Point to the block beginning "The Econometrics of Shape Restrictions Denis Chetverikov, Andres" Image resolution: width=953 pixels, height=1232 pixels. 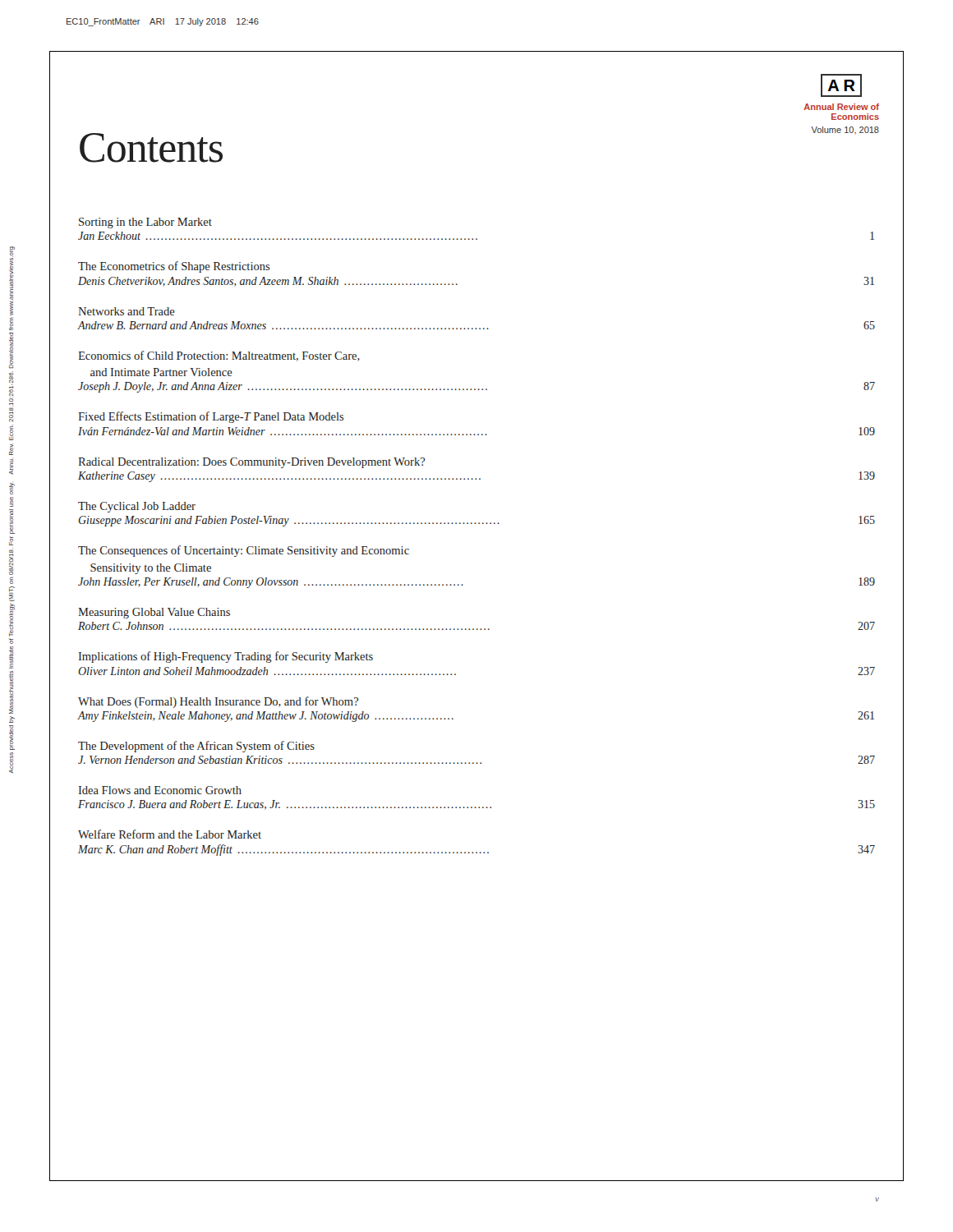point(174,267)
